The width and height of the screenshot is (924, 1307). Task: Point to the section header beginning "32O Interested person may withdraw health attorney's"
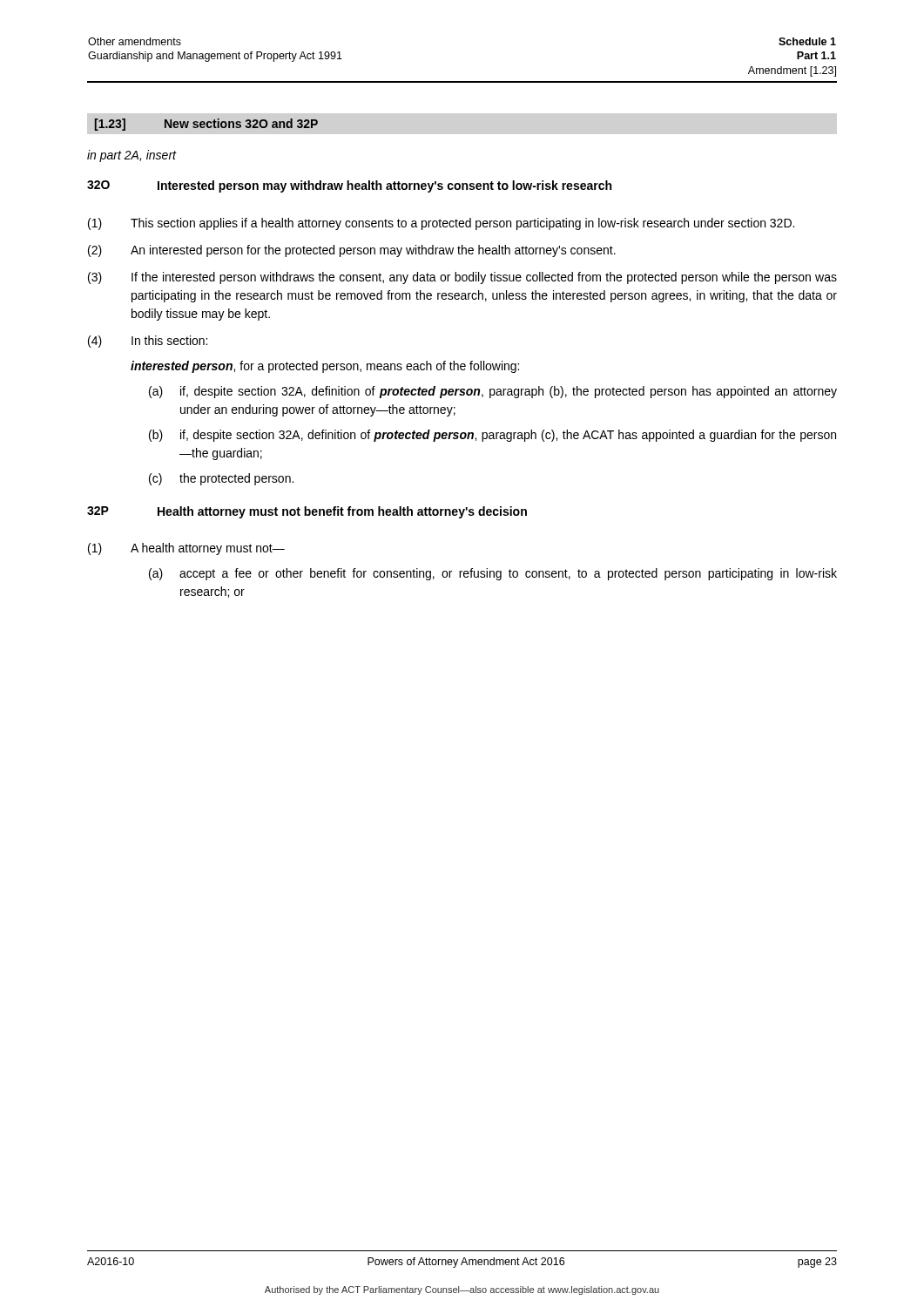click(x=462, y=191)
